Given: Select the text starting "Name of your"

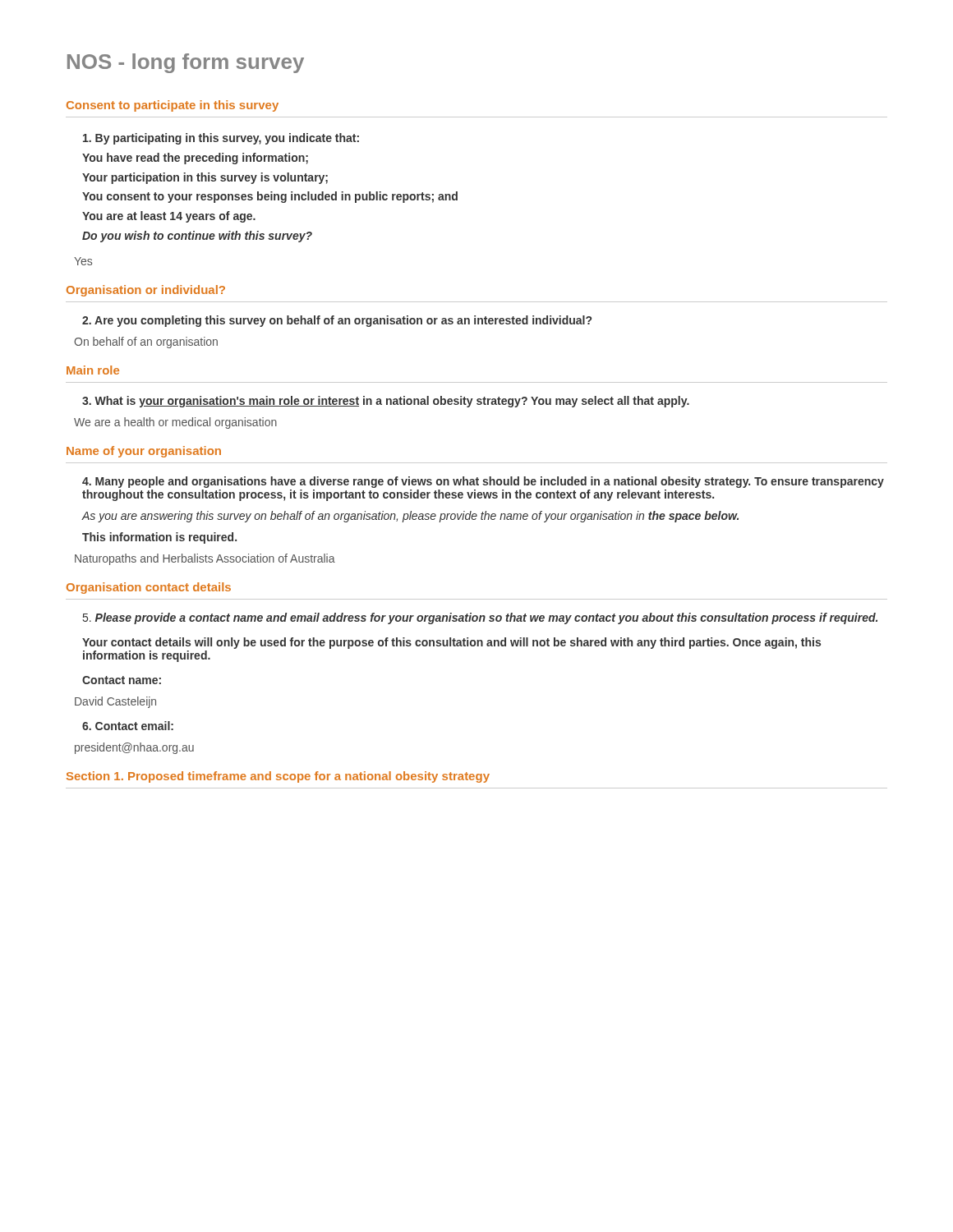Looking at the screenshot, I should pos(476,453).
